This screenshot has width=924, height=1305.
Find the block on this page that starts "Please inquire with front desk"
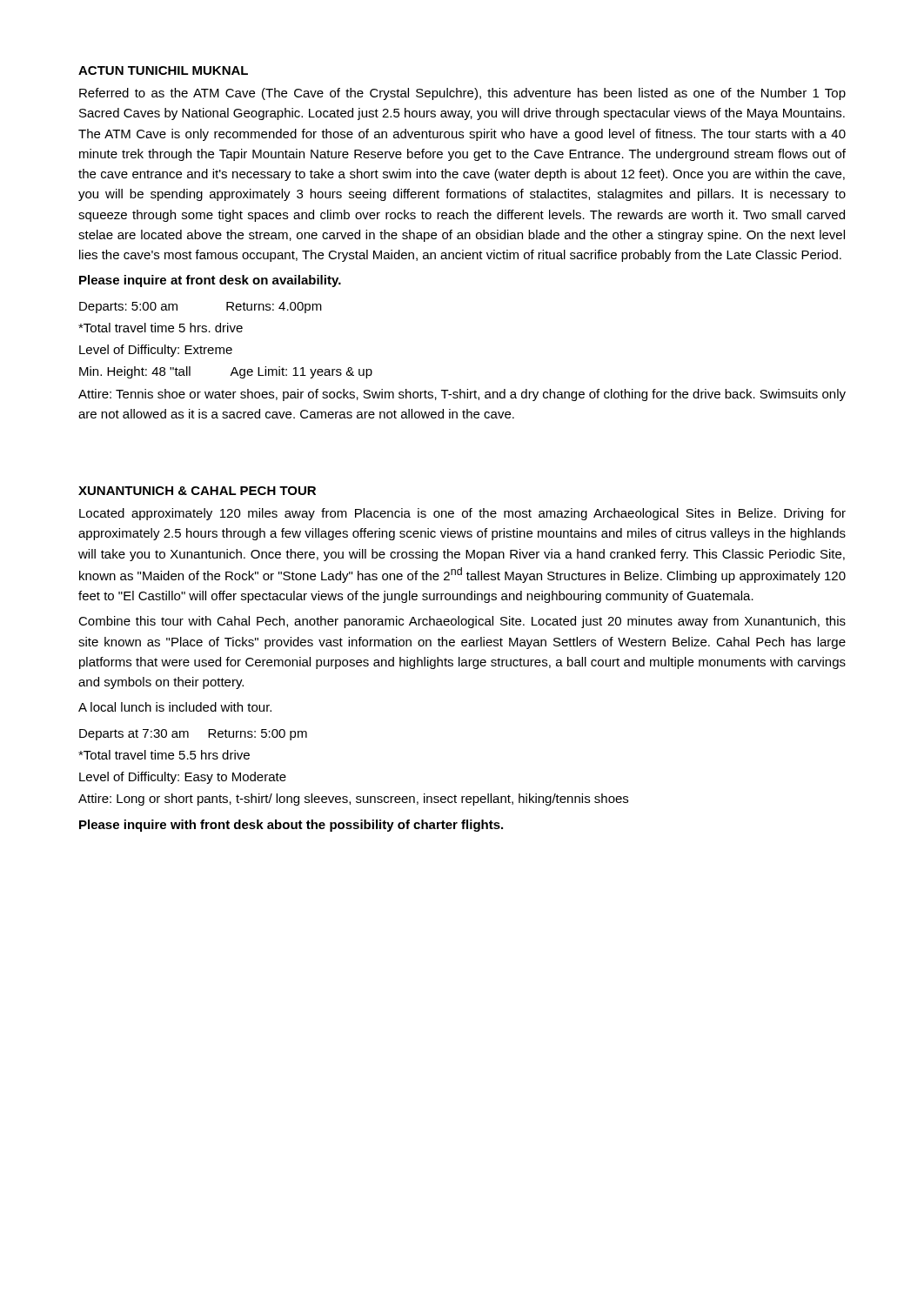coord(462,824)
